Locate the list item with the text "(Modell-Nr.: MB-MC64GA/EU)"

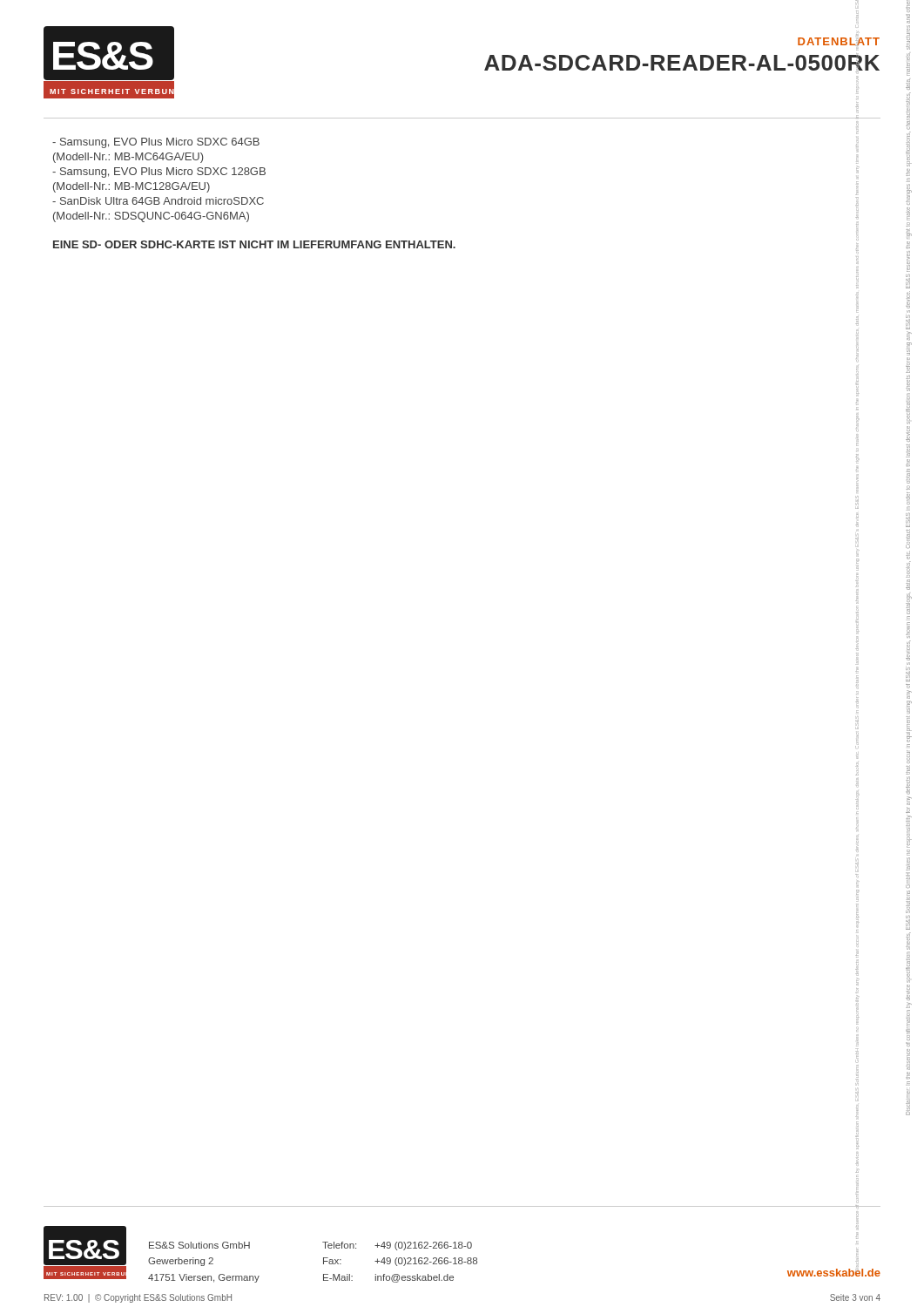pos(128,156)
